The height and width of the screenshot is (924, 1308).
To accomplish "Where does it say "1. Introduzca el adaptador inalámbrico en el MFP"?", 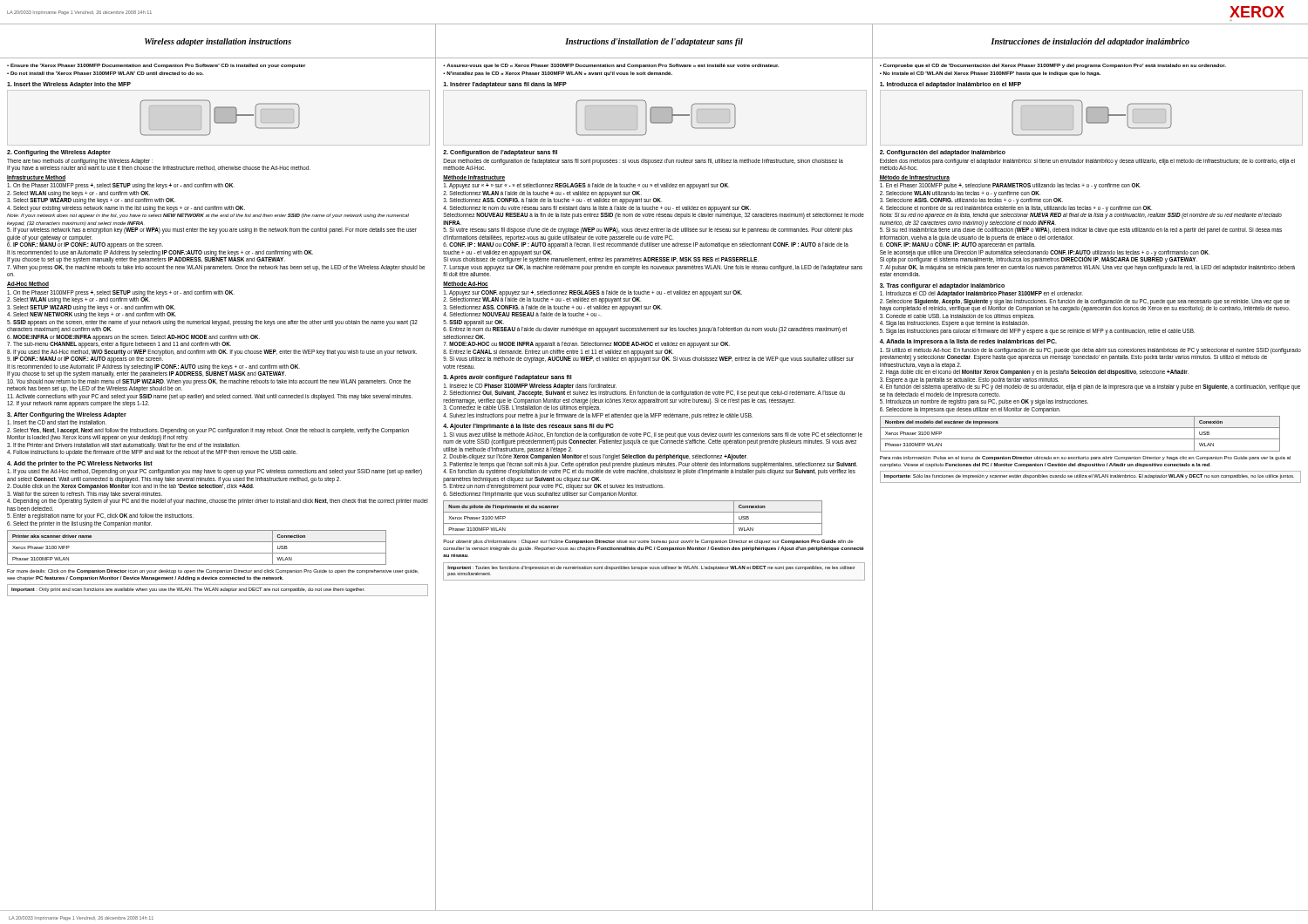I will tap(950, 84).
